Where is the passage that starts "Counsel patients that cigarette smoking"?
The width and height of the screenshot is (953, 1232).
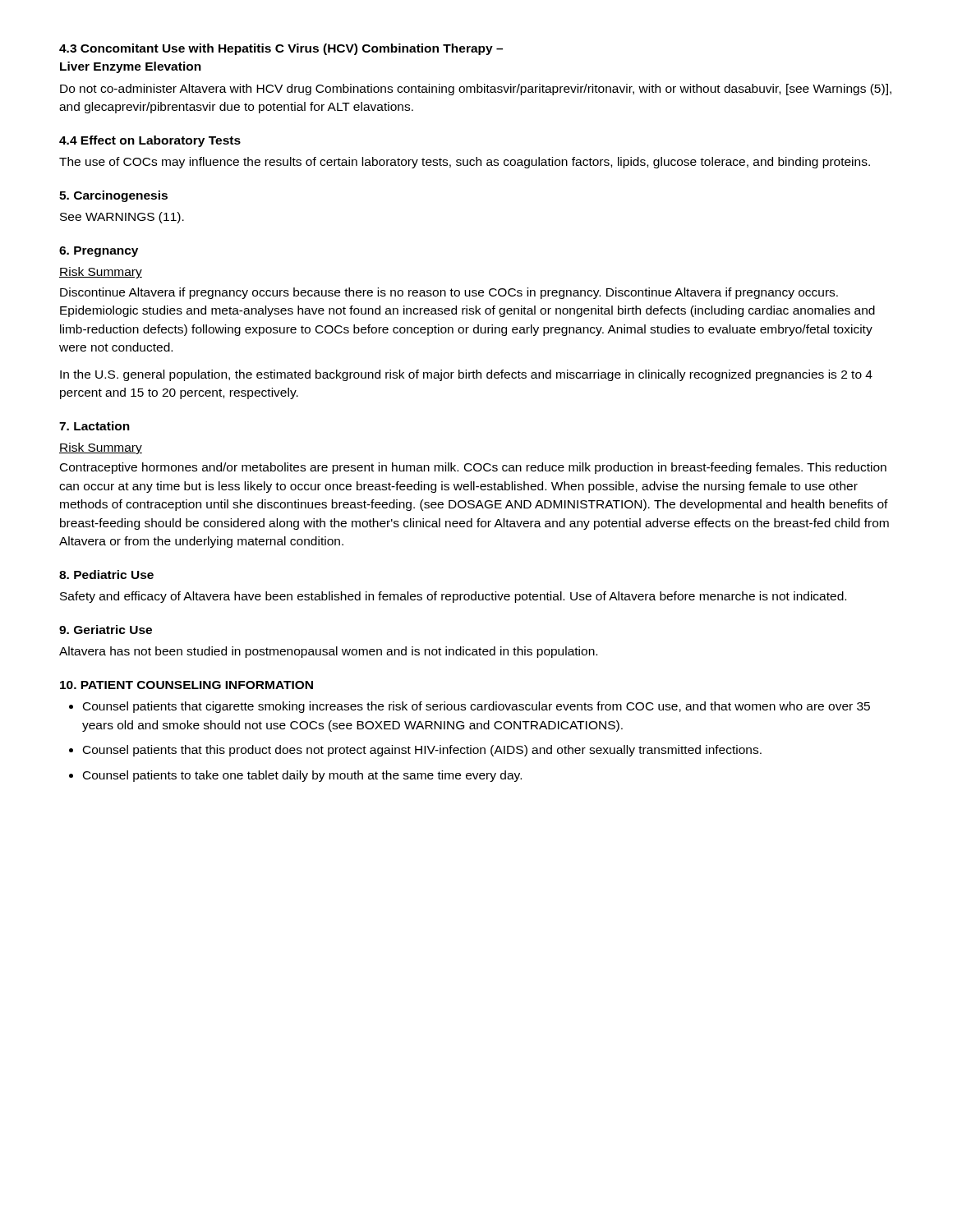476,715
